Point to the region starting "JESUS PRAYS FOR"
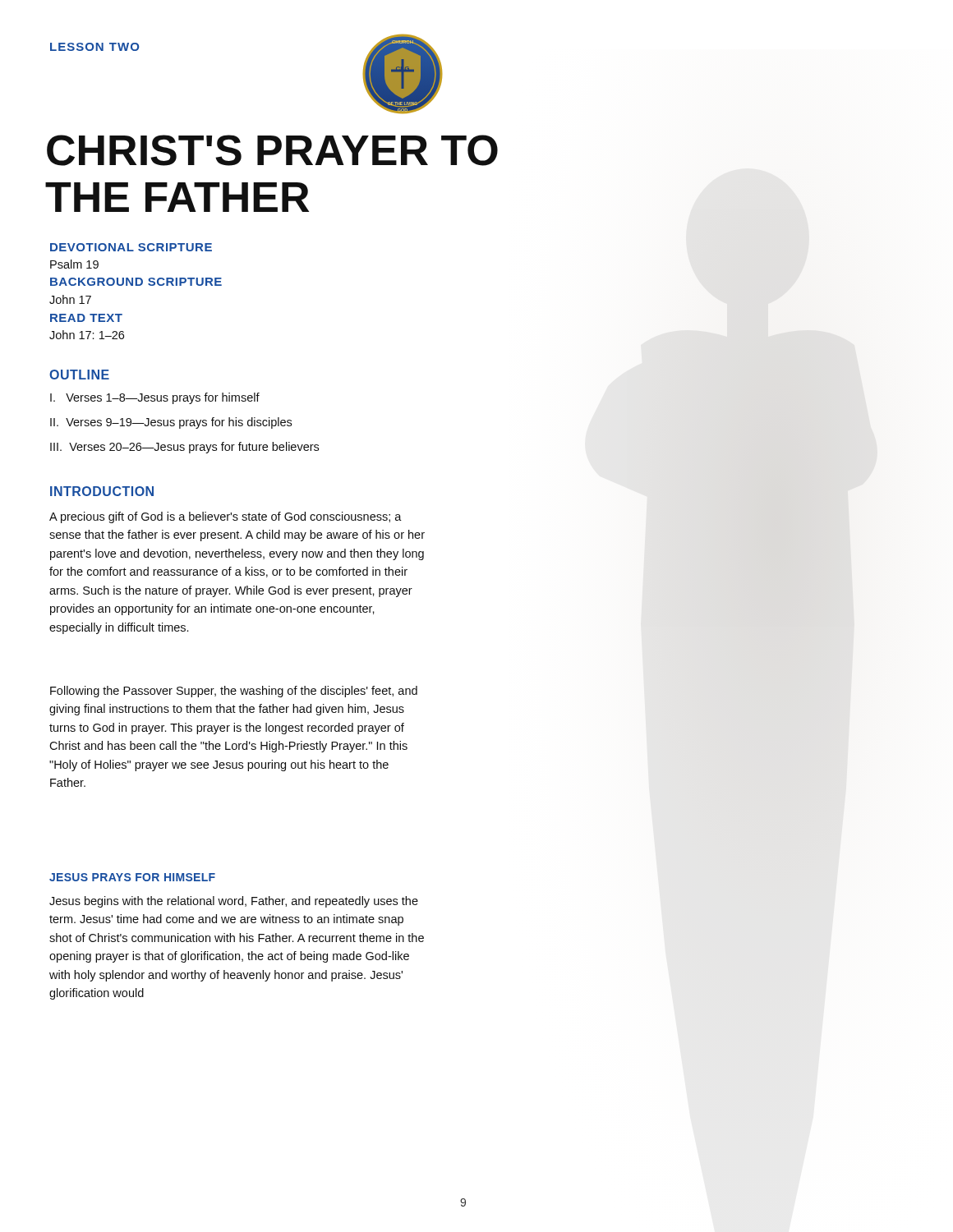 click(132, 877)
